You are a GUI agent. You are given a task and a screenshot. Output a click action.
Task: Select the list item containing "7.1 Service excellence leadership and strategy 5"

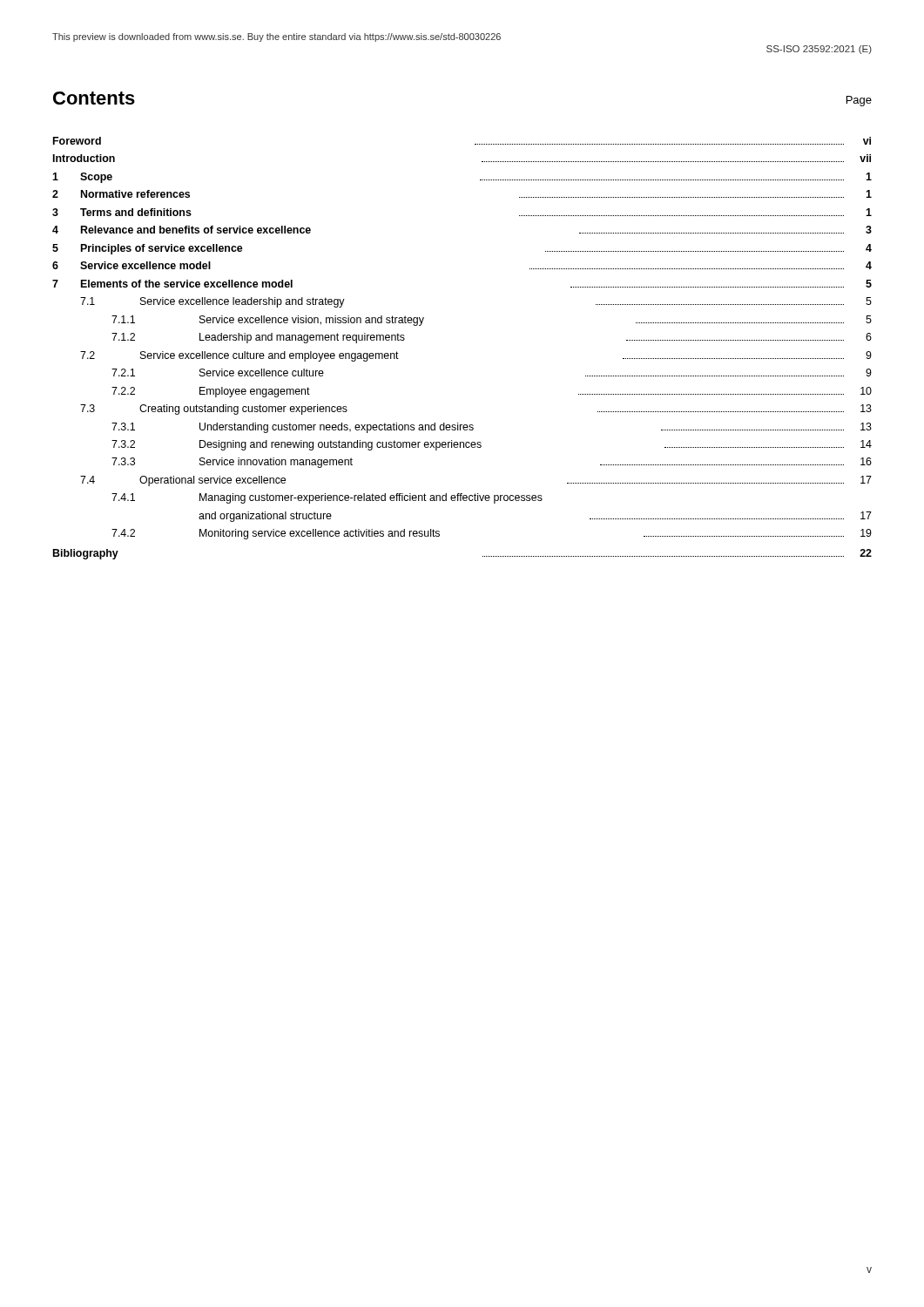click(x=83, y=302)
